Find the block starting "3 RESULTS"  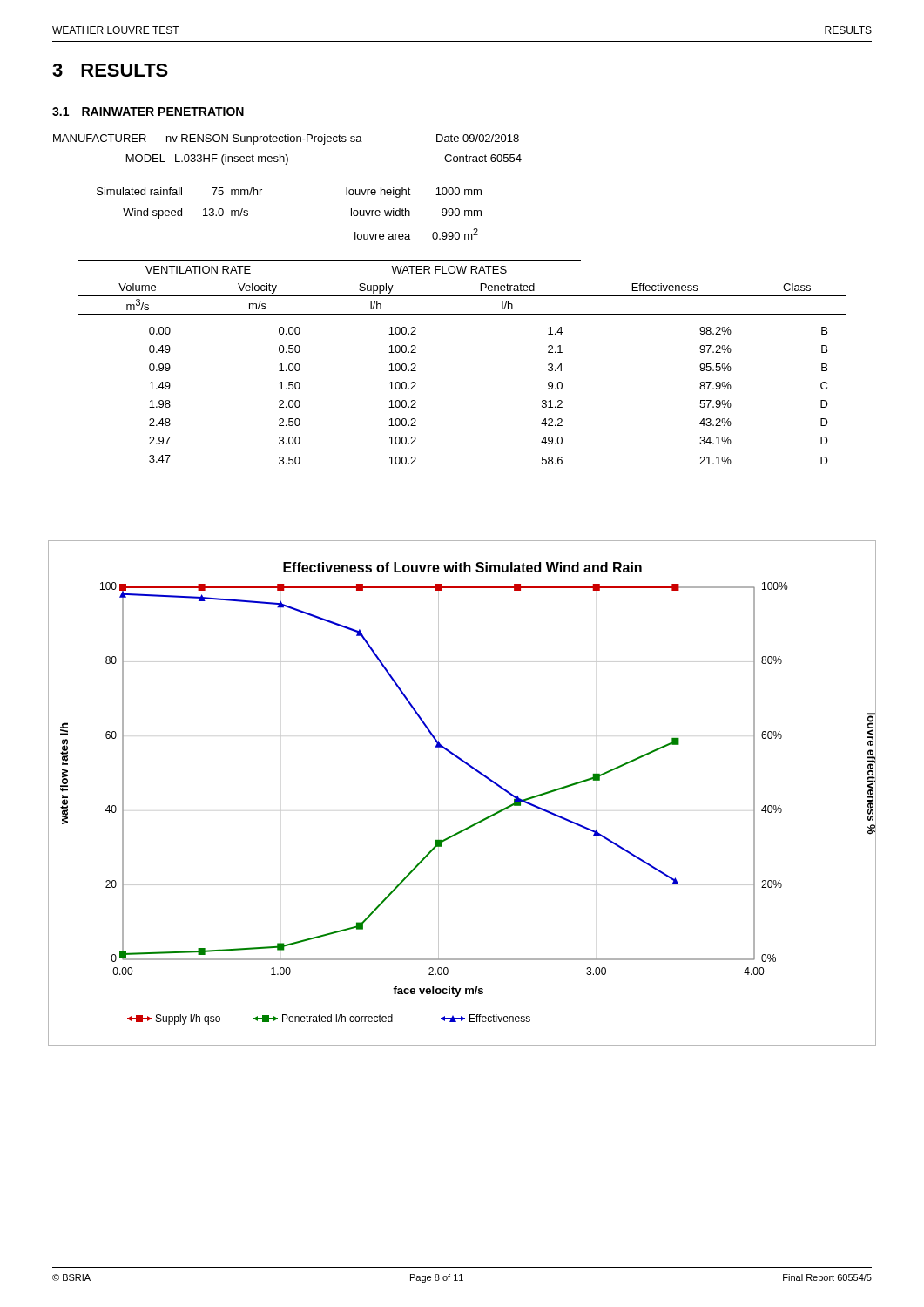pos(110,71)
